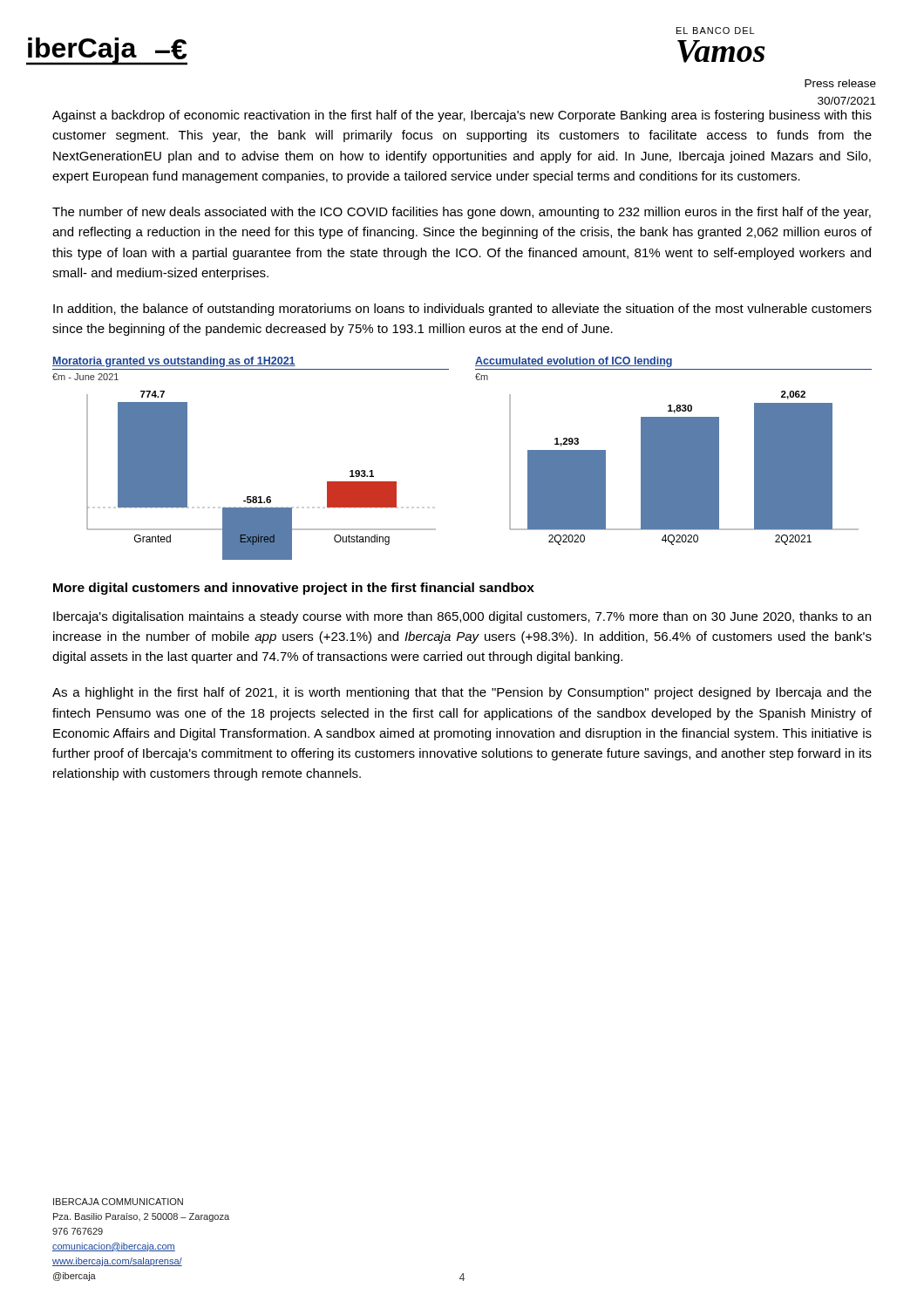Where is the passage that starts "In addition, the balance of"?
This screenshot has height=1308, width=924.
click(462, 318)
